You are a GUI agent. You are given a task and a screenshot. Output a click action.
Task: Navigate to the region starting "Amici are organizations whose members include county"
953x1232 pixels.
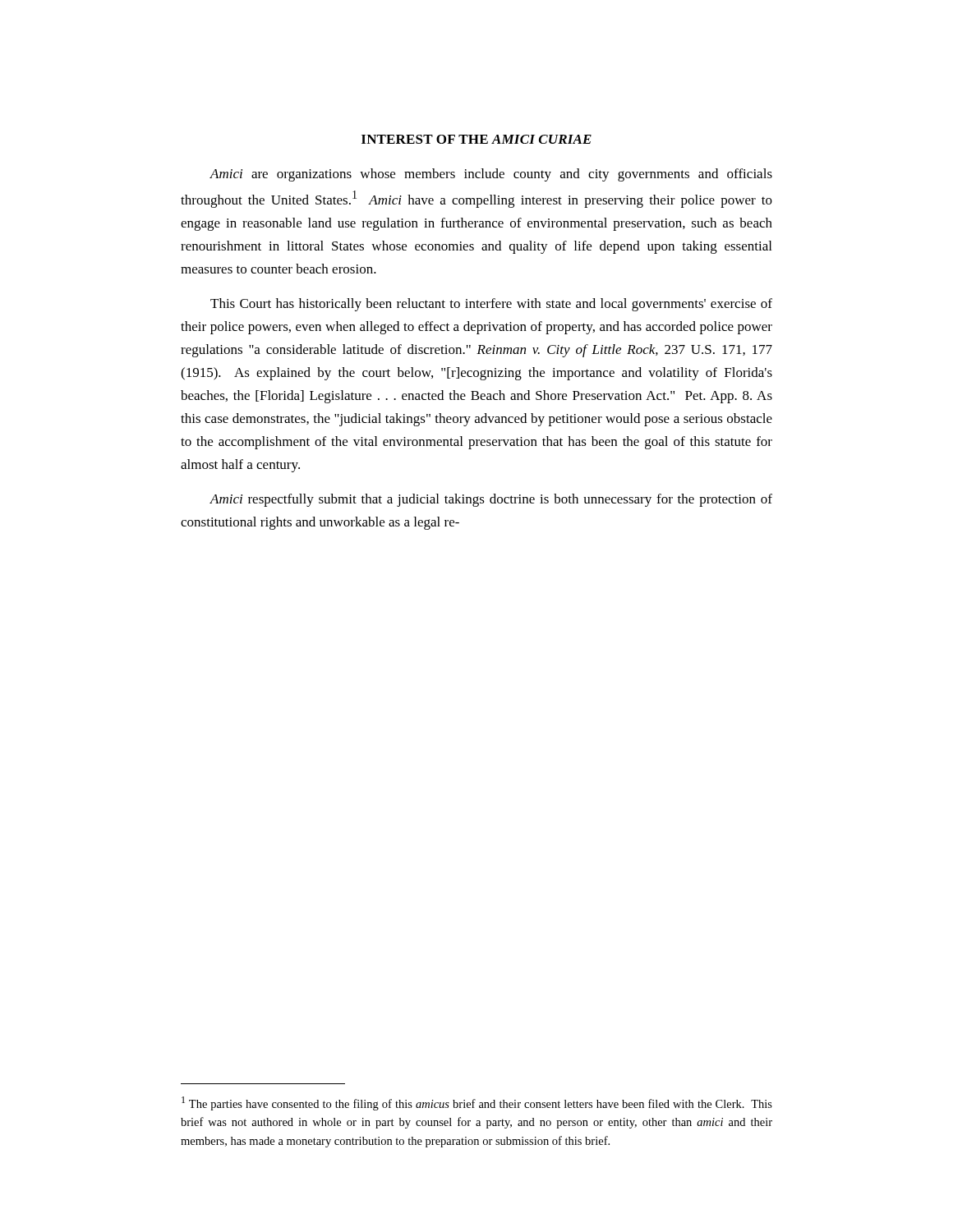[x=476, y=221]
